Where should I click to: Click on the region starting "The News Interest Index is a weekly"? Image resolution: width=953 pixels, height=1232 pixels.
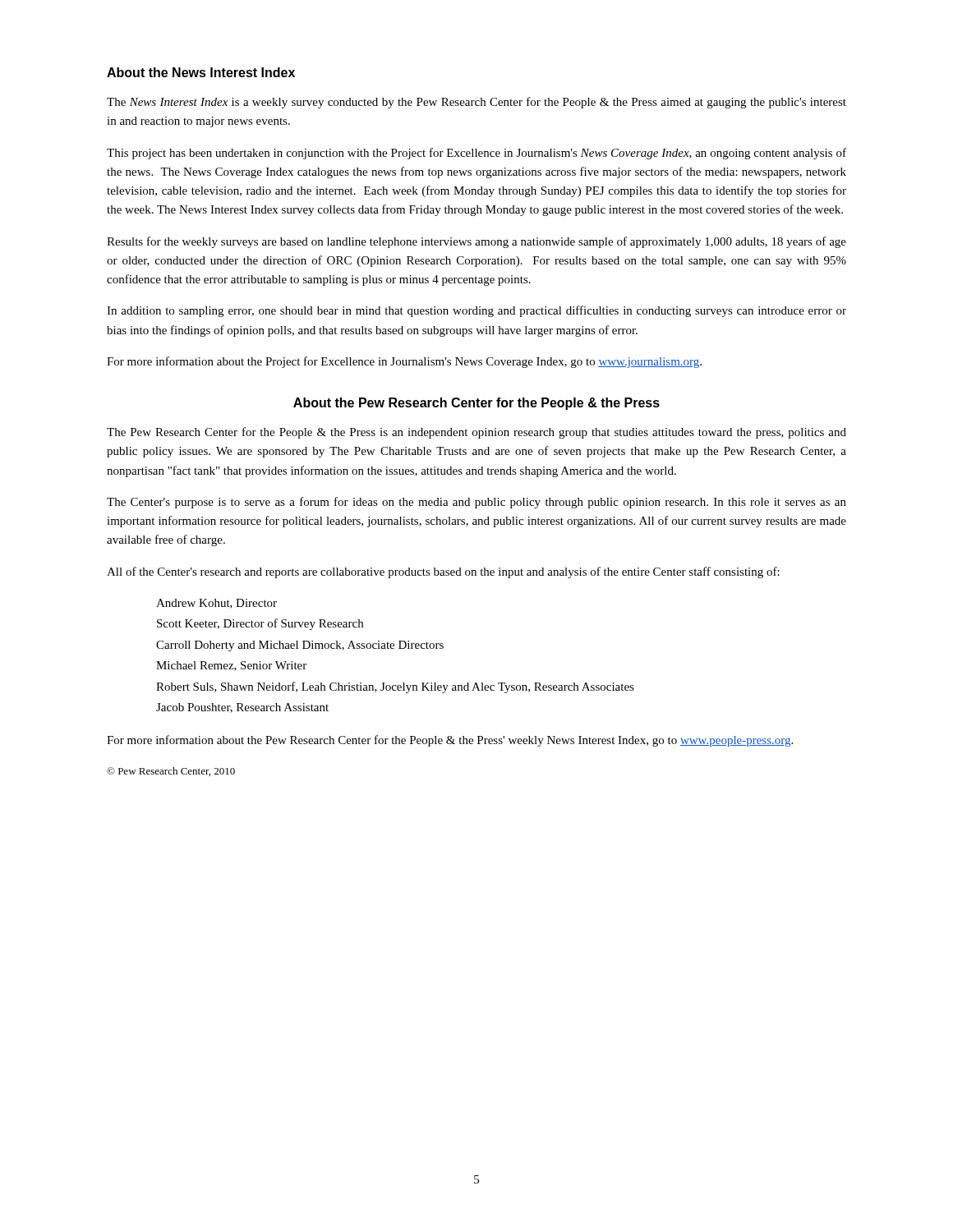476,112
